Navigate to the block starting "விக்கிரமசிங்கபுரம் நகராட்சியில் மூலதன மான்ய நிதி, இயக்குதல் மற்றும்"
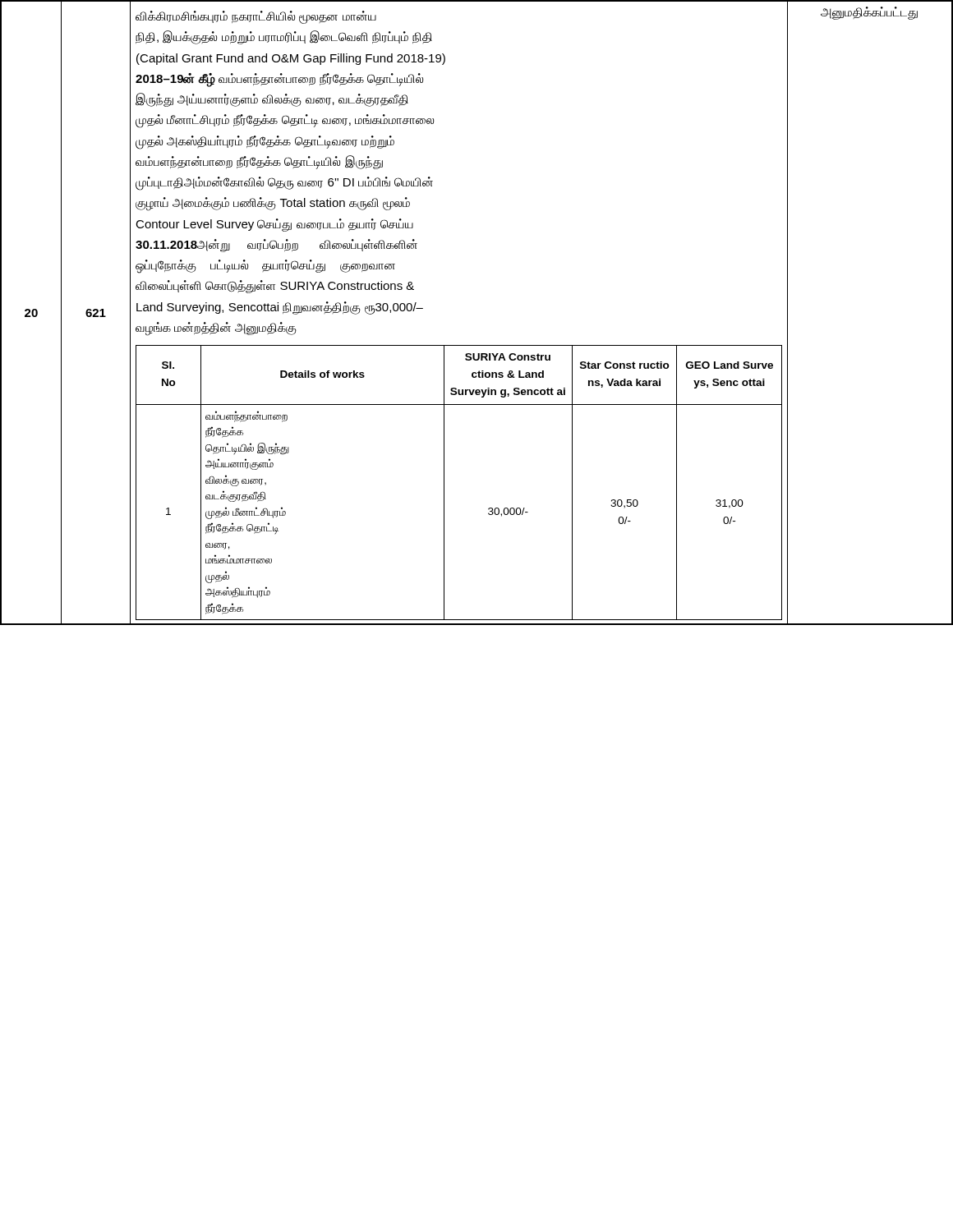The width and height of the screenshot is (953, 1232). (256, 17)
